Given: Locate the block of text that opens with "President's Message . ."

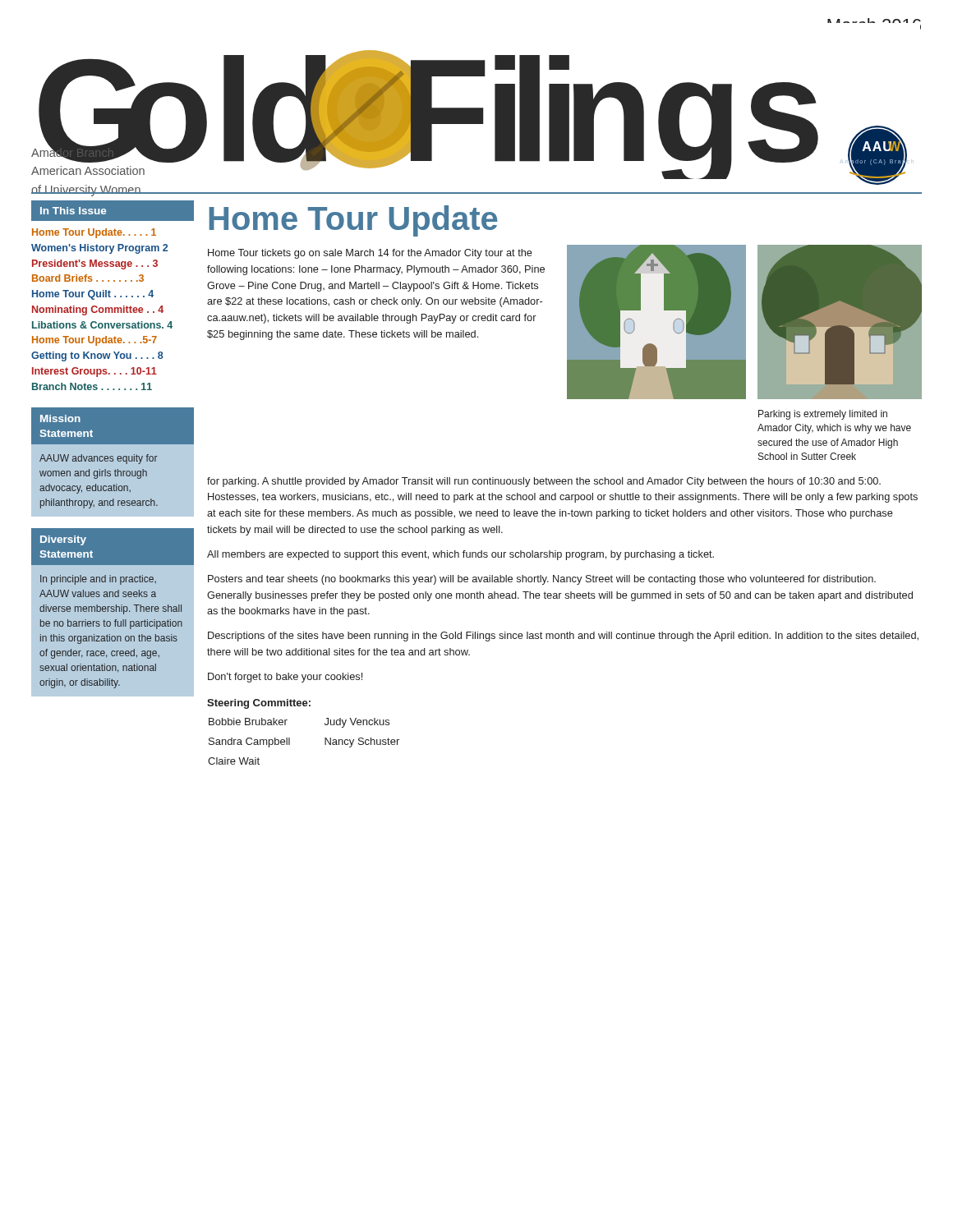Looking at the screenshot, I should tap(95, 263).
